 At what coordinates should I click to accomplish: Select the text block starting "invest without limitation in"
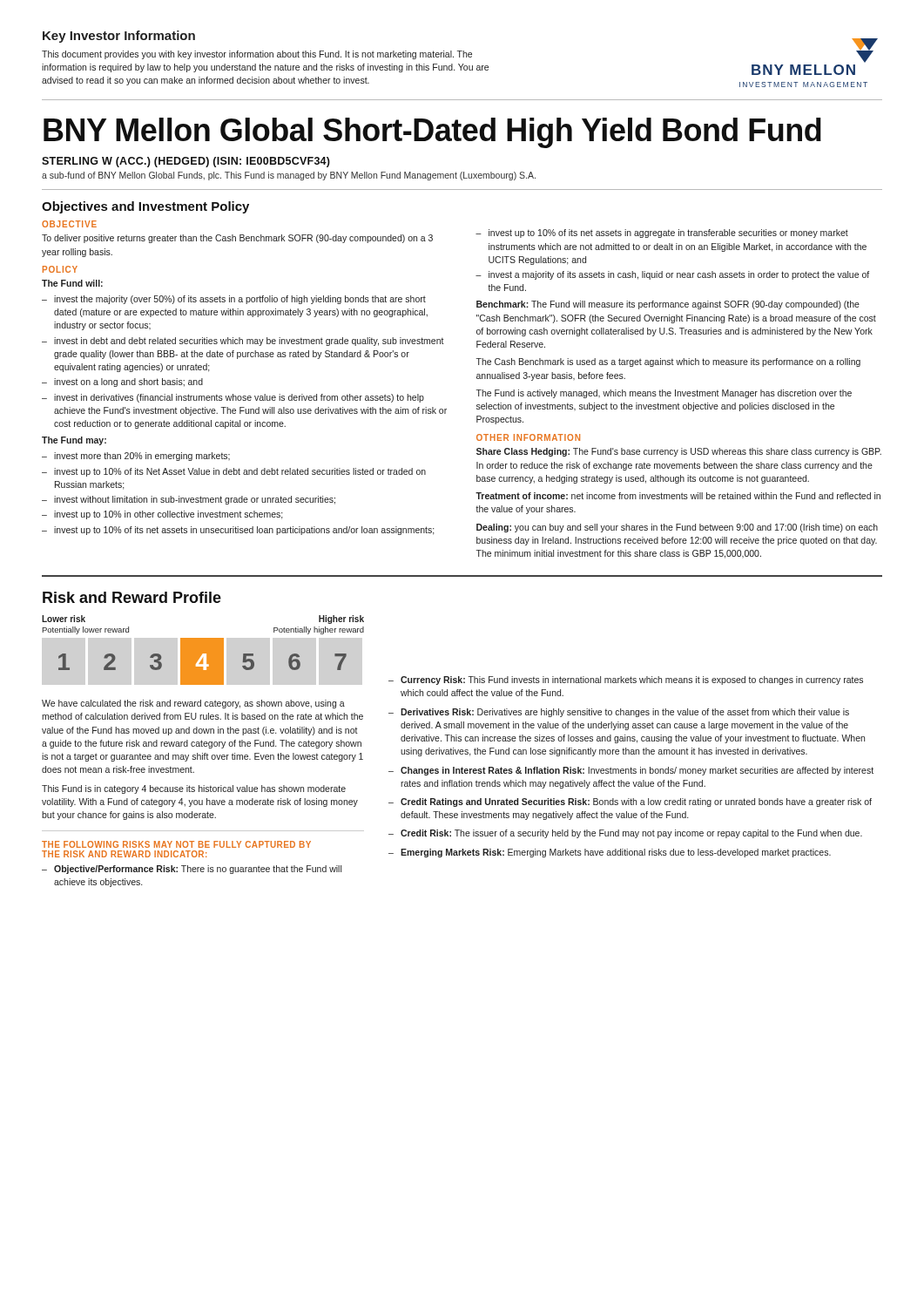click(195, 499)
